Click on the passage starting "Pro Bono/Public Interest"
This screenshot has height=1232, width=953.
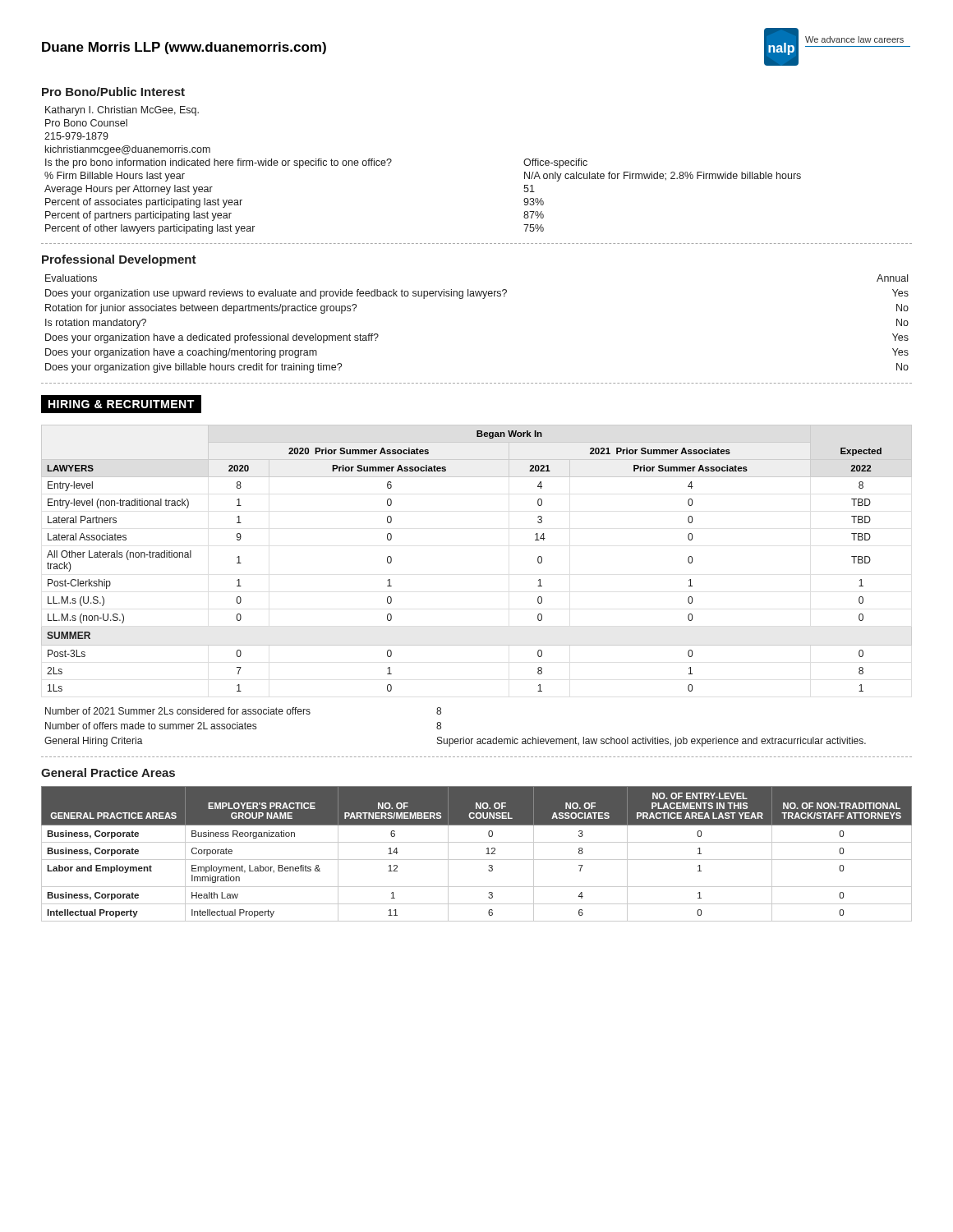coord(113,92)
